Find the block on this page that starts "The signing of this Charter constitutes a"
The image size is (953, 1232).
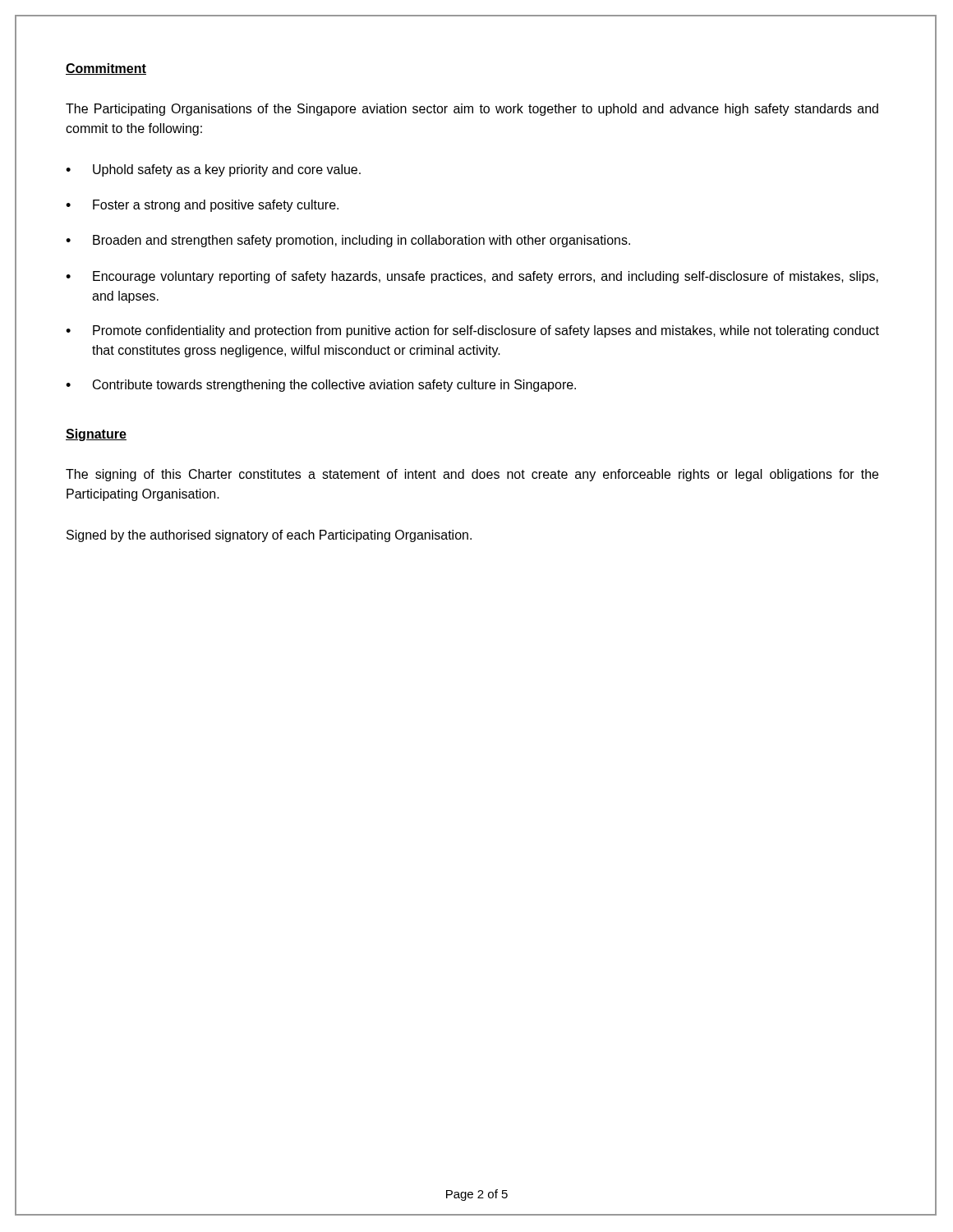(x=472, y=484)
